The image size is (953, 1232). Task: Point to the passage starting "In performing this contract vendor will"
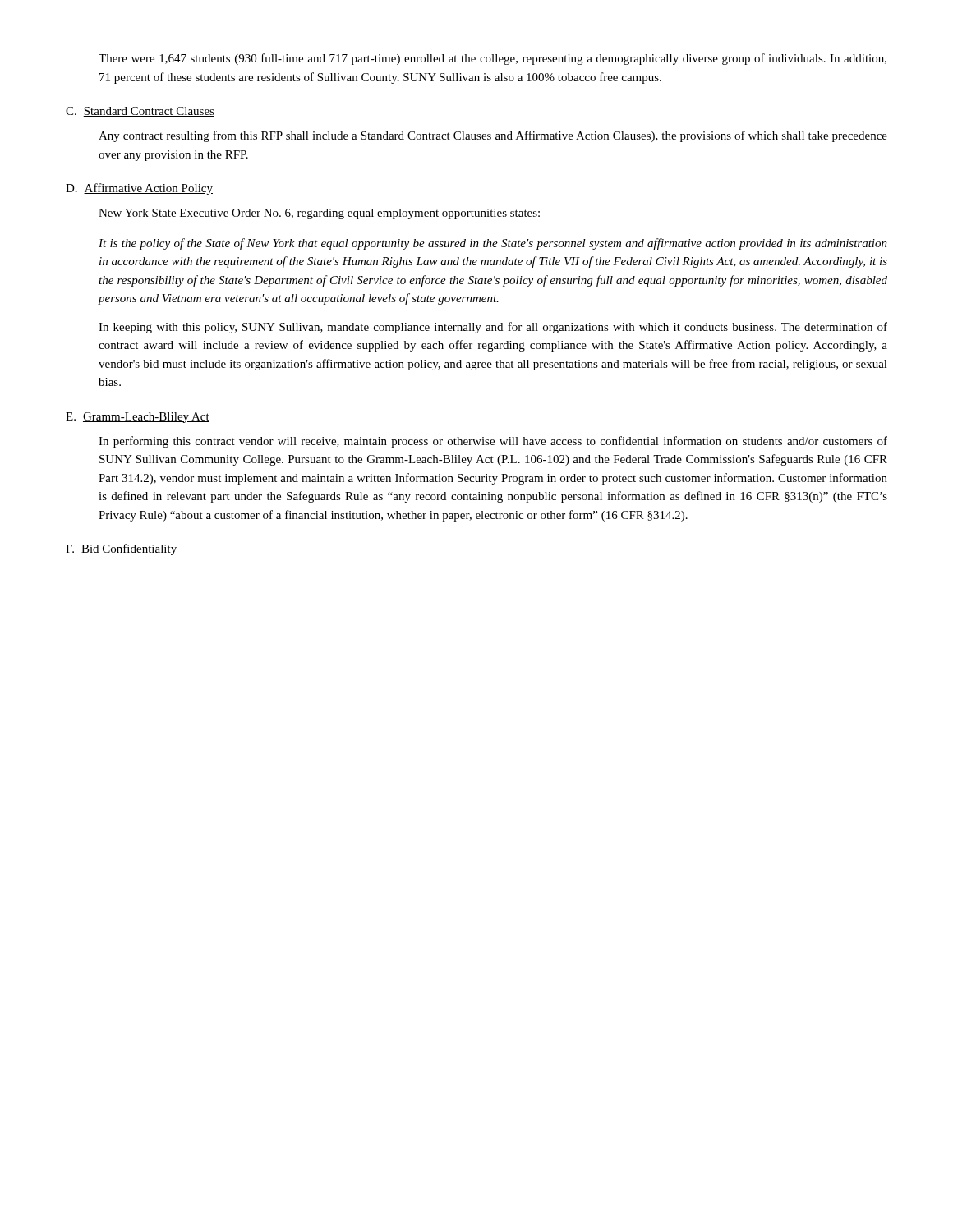coord(493,478)
